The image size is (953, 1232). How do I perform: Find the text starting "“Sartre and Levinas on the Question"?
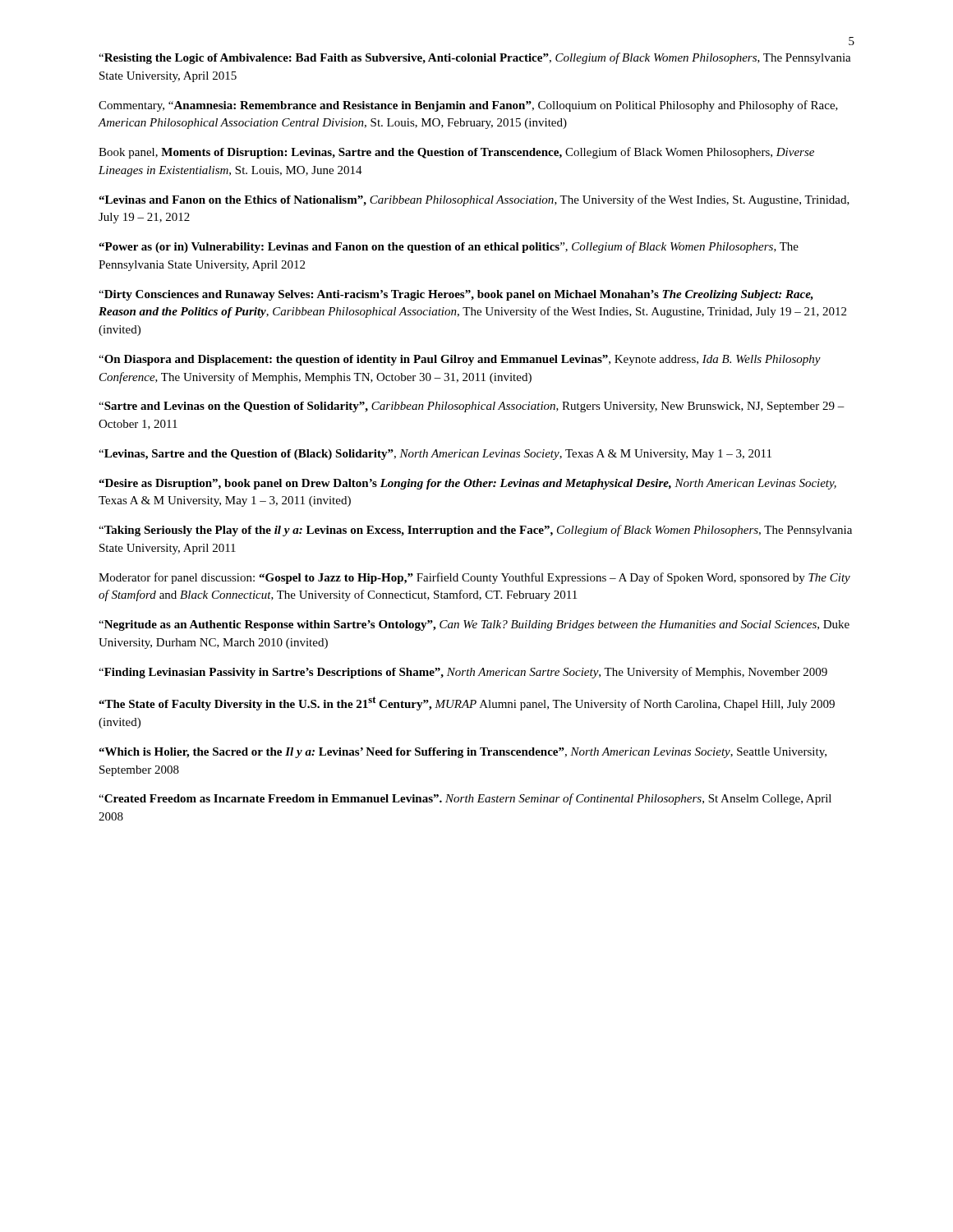point(471,415)
